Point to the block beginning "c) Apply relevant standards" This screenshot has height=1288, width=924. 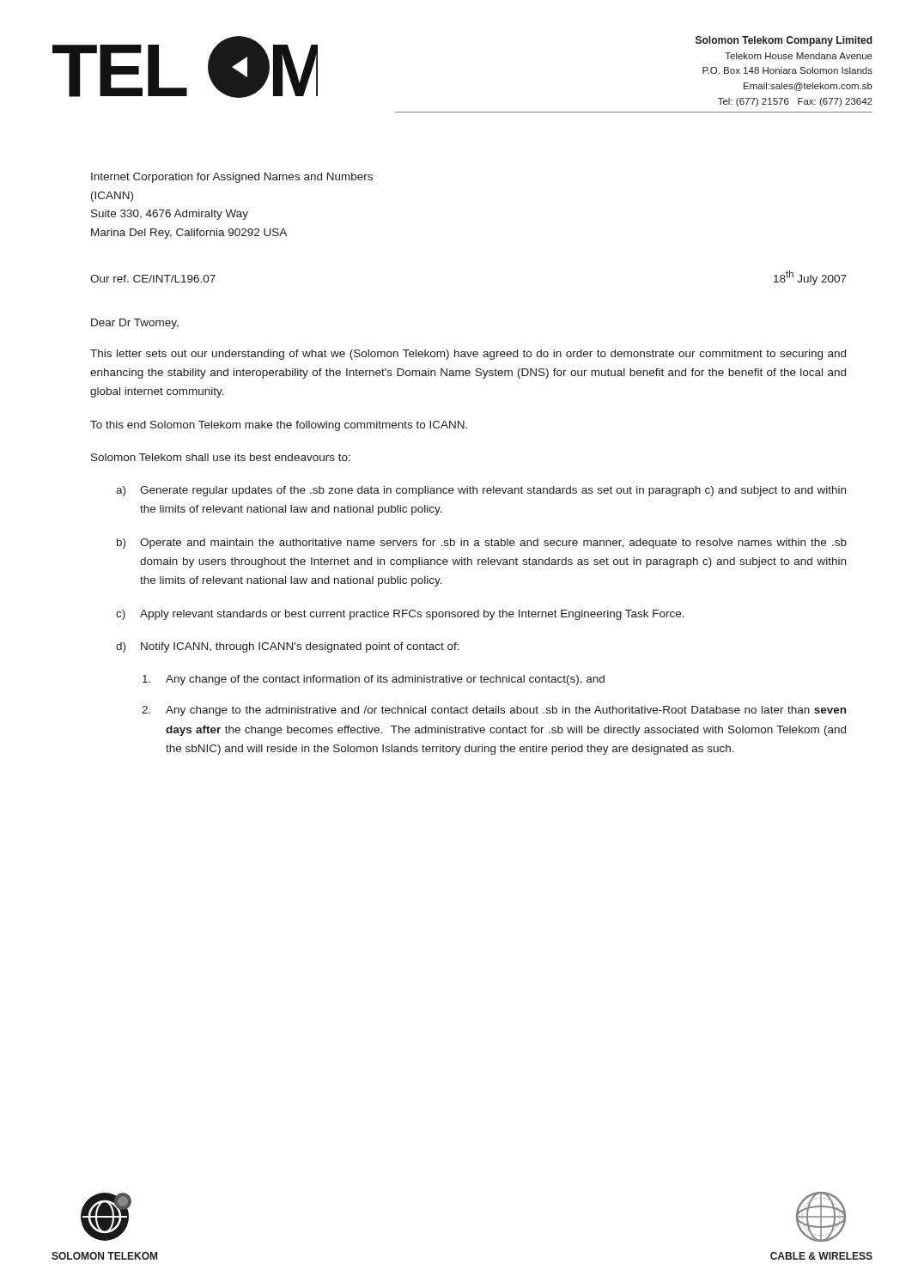(481, 614)
